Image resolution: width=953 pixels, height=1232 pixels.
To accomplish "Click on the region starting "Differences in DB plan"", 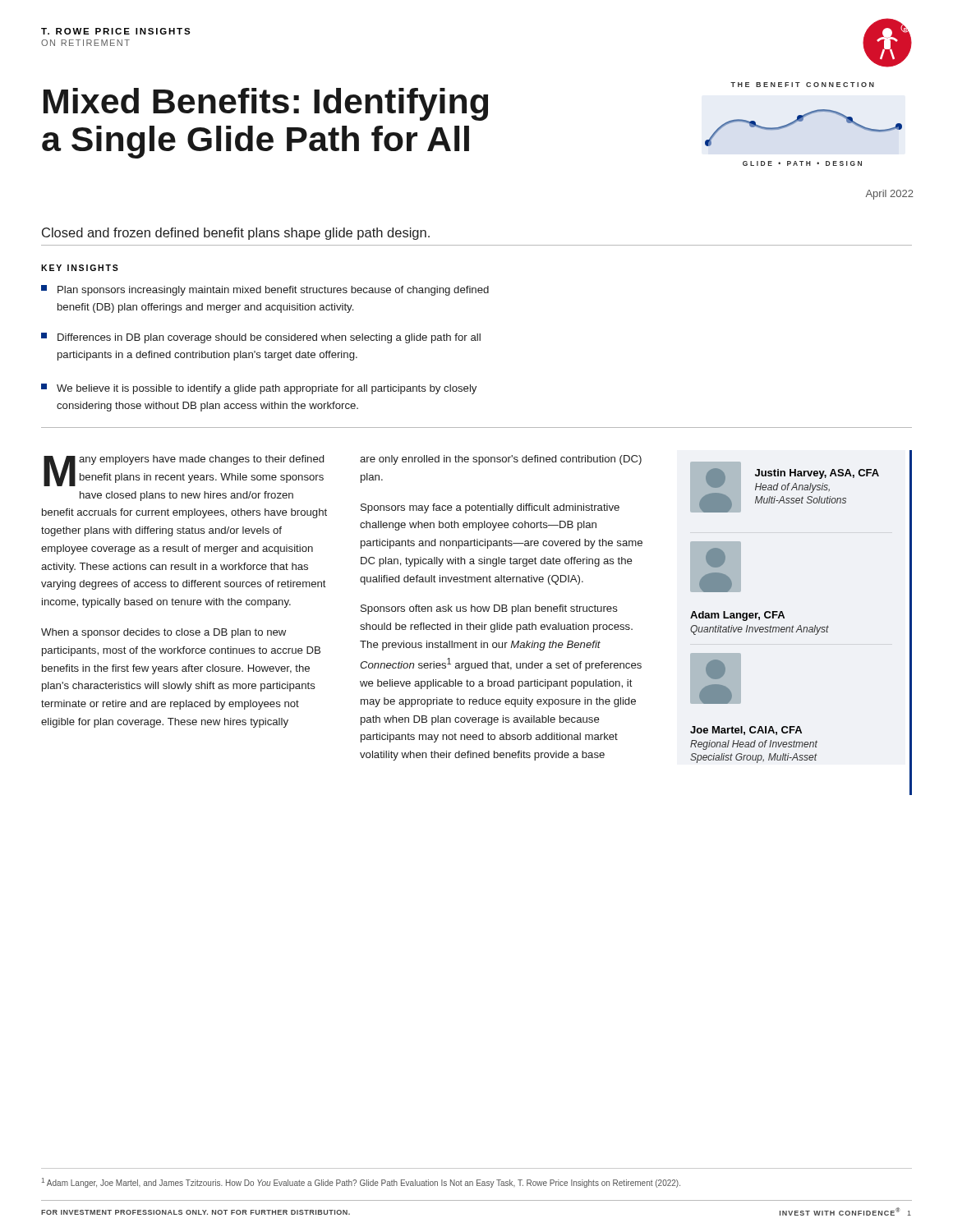I will coord(269,346).
